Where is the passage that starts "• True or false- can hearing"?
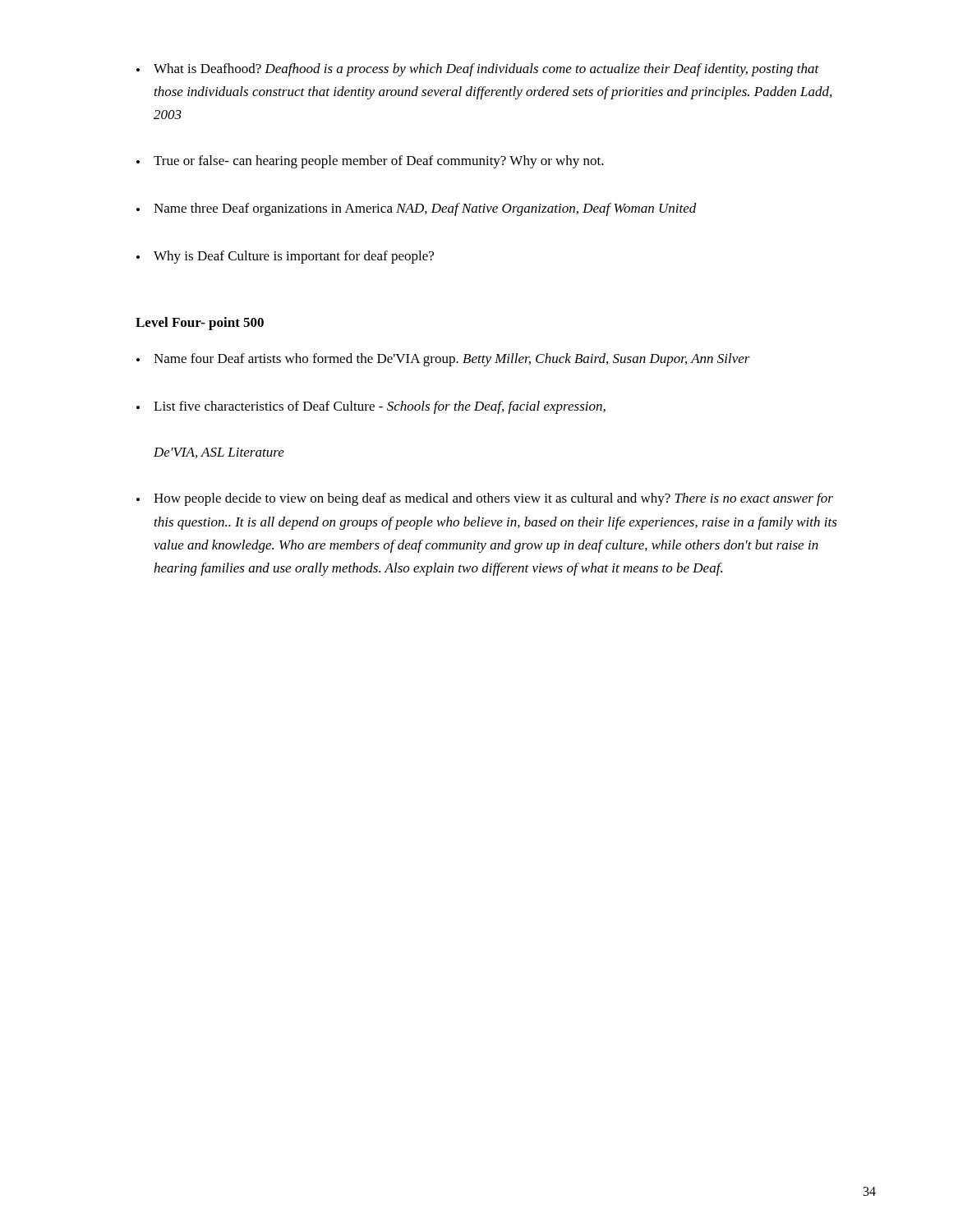Viewport: 958px width, 1232px height. coord(489,162)
